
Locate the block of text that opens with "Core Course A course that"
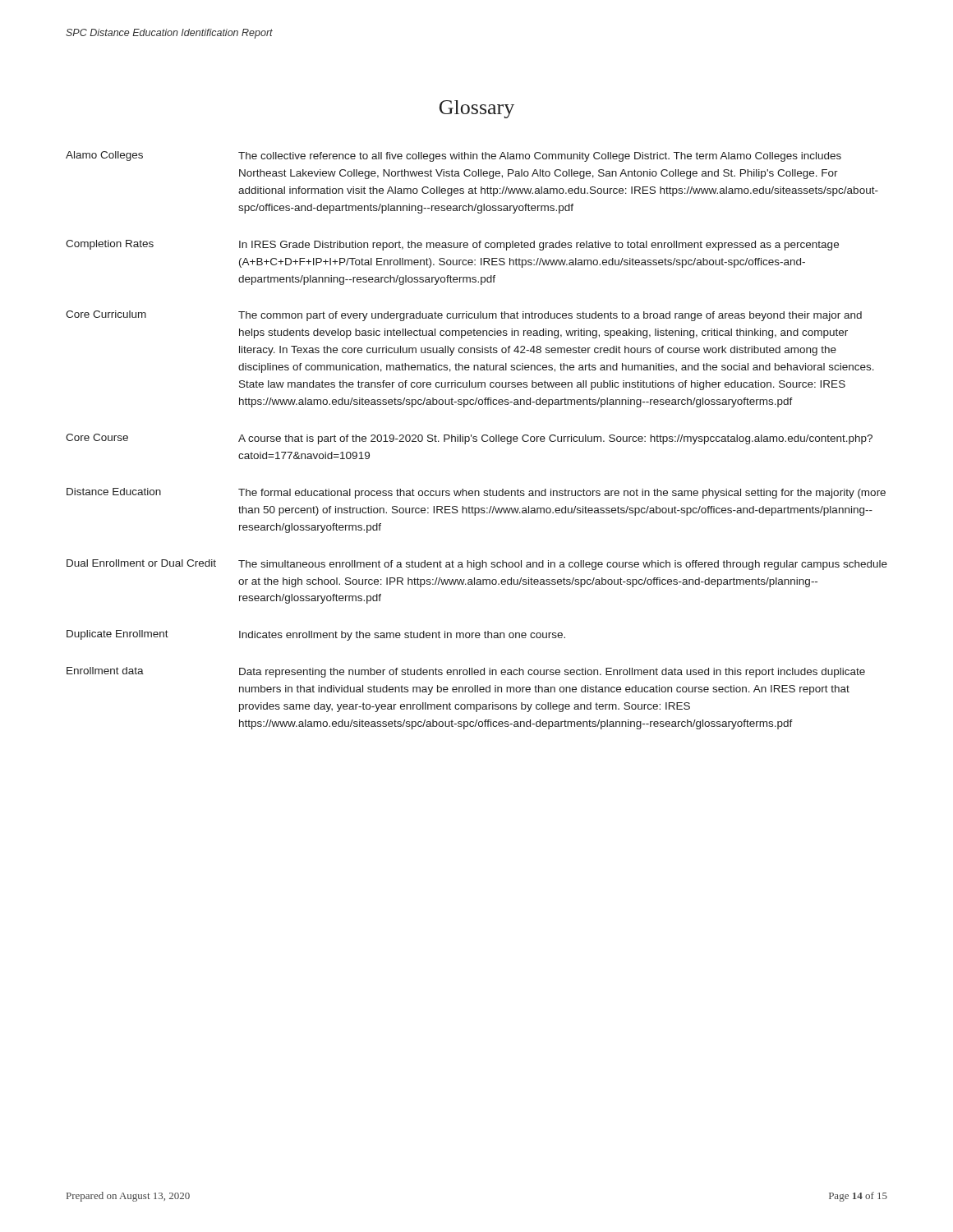click(476, 448)
